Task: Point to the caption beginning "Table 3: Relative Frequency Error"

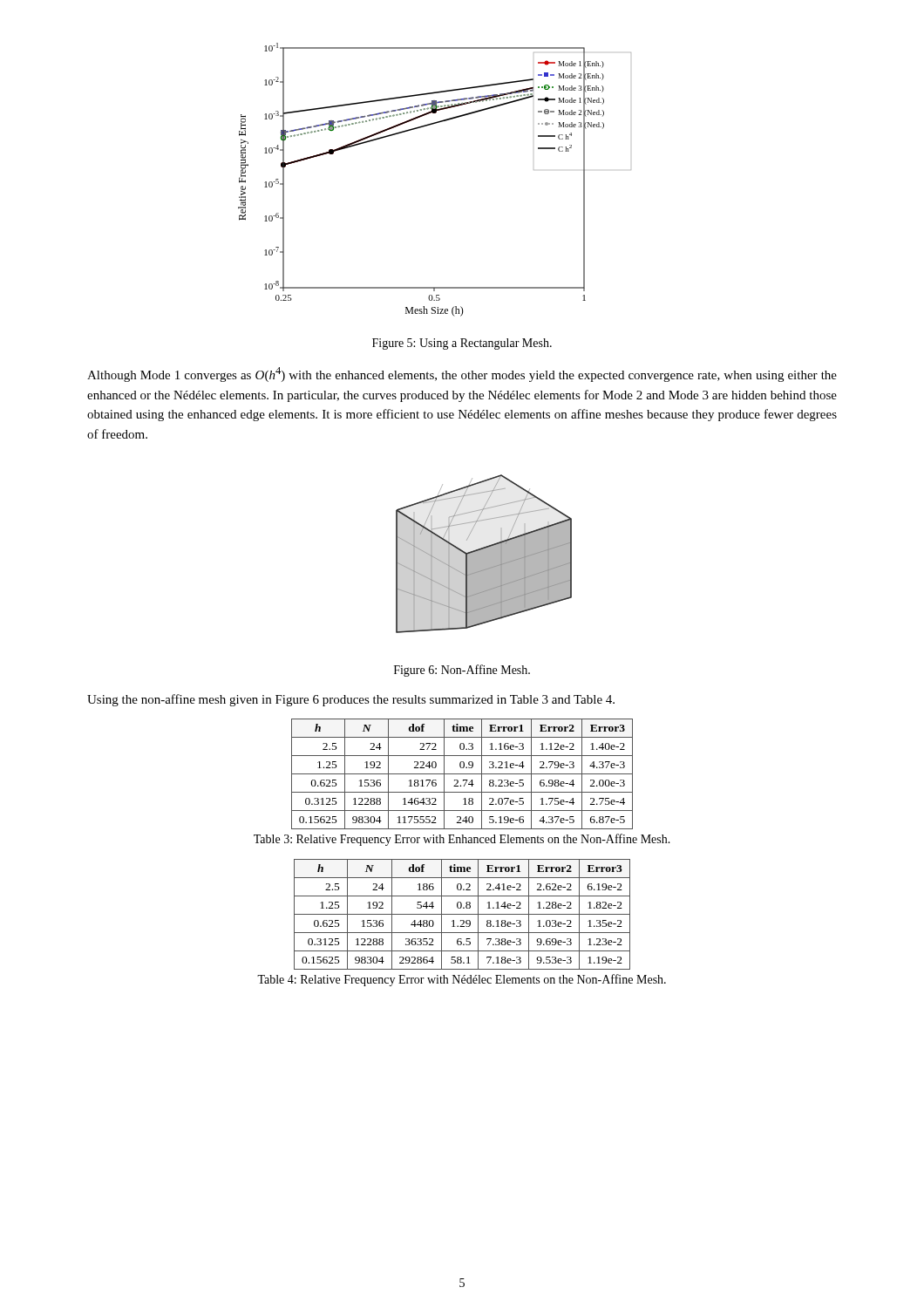Action: (462, 839)
